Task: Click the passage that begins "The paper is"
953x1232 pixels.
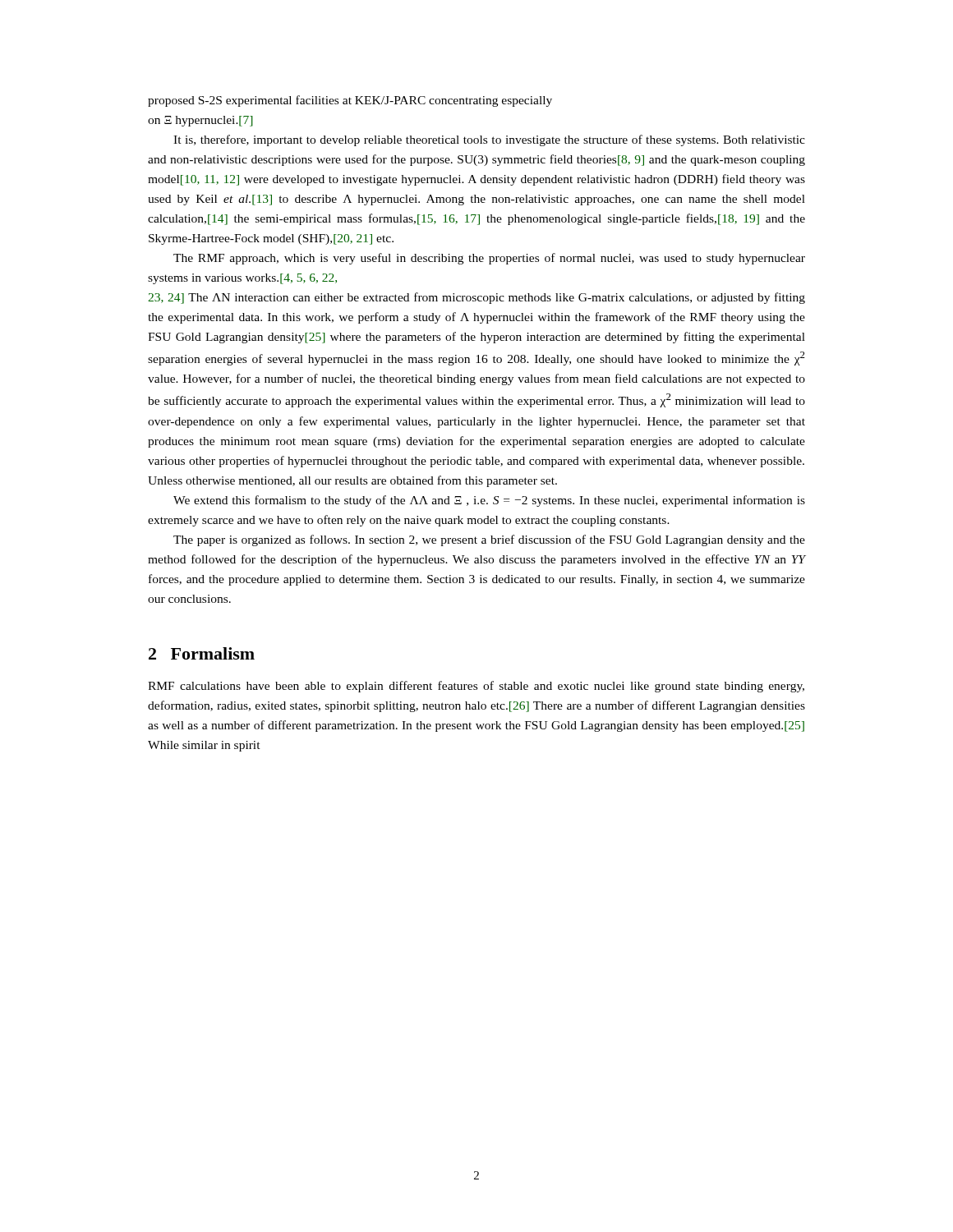Action: pos(476,569)
